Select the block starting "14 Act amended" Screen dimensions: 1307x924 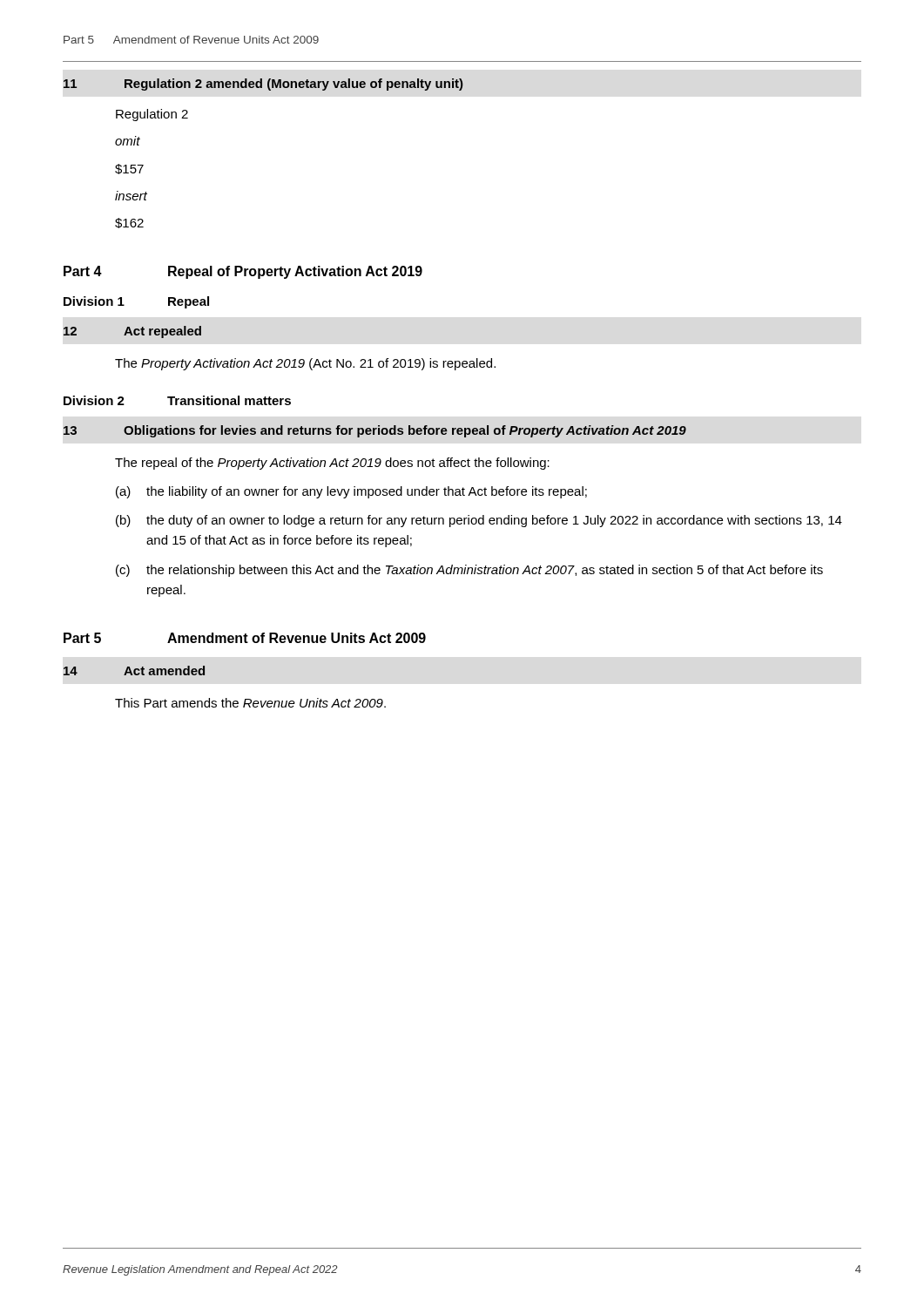click(x=134, y=670)
